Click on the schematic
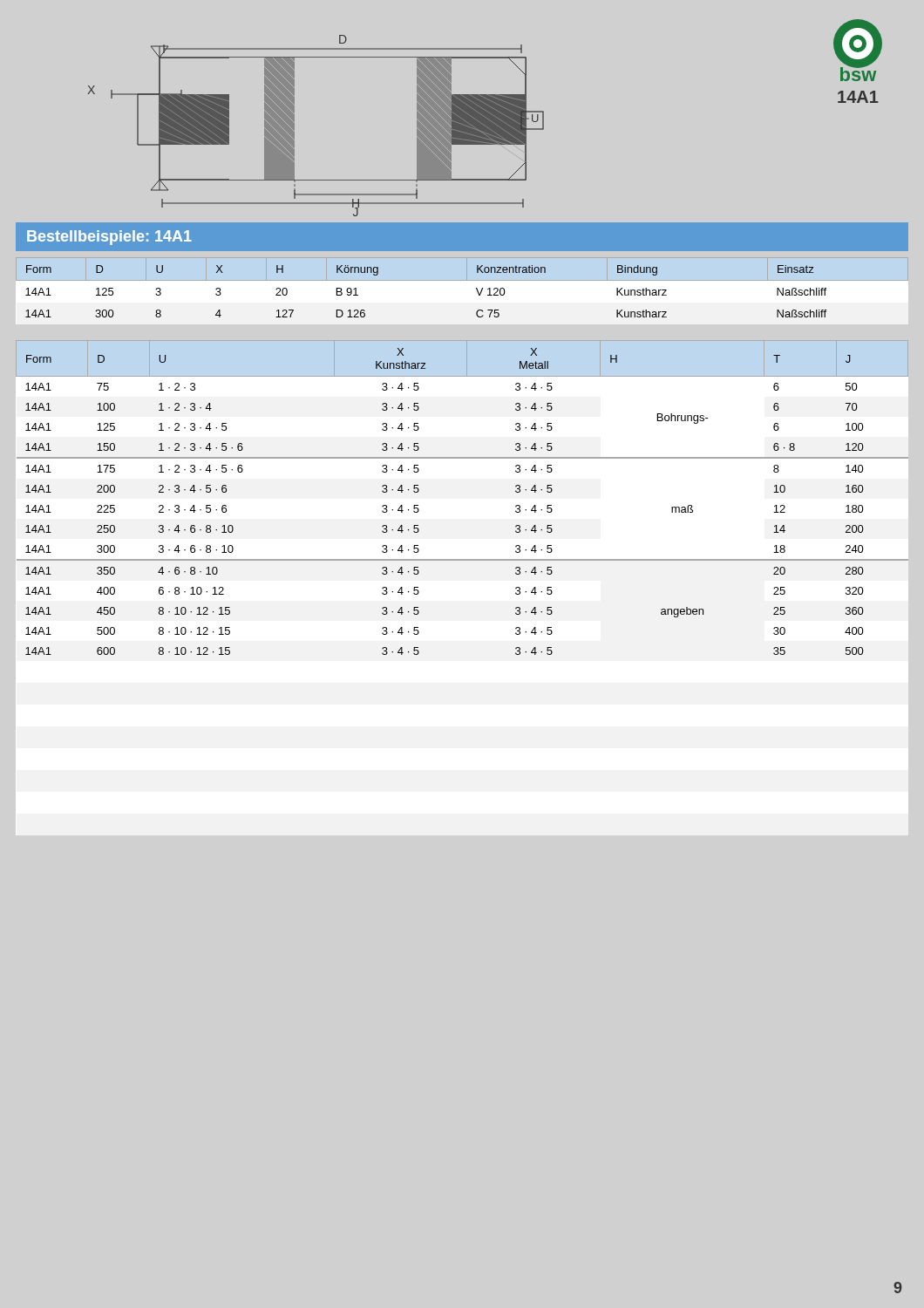 334,116
